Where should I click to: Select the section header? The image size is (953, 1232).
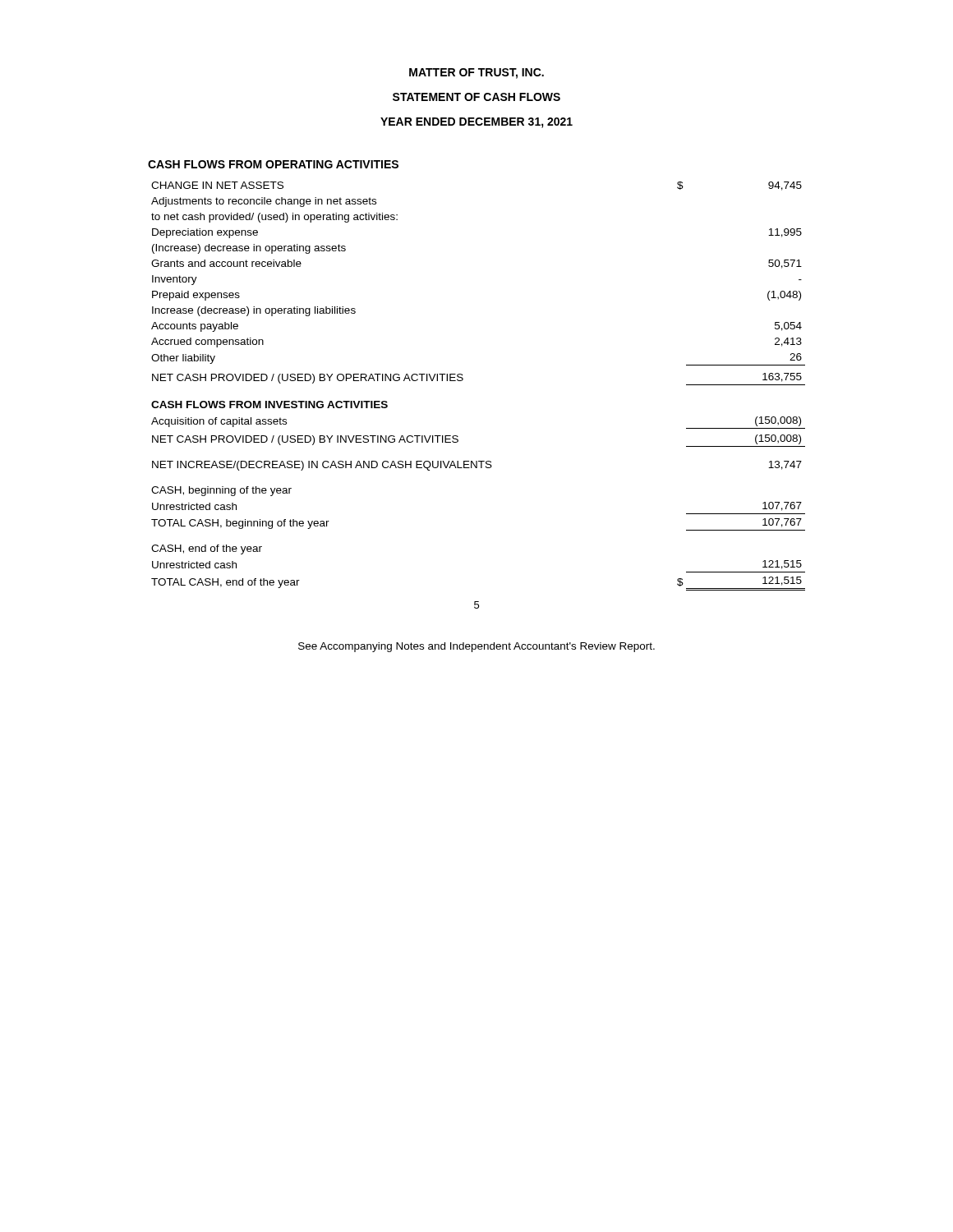point(273,164)
